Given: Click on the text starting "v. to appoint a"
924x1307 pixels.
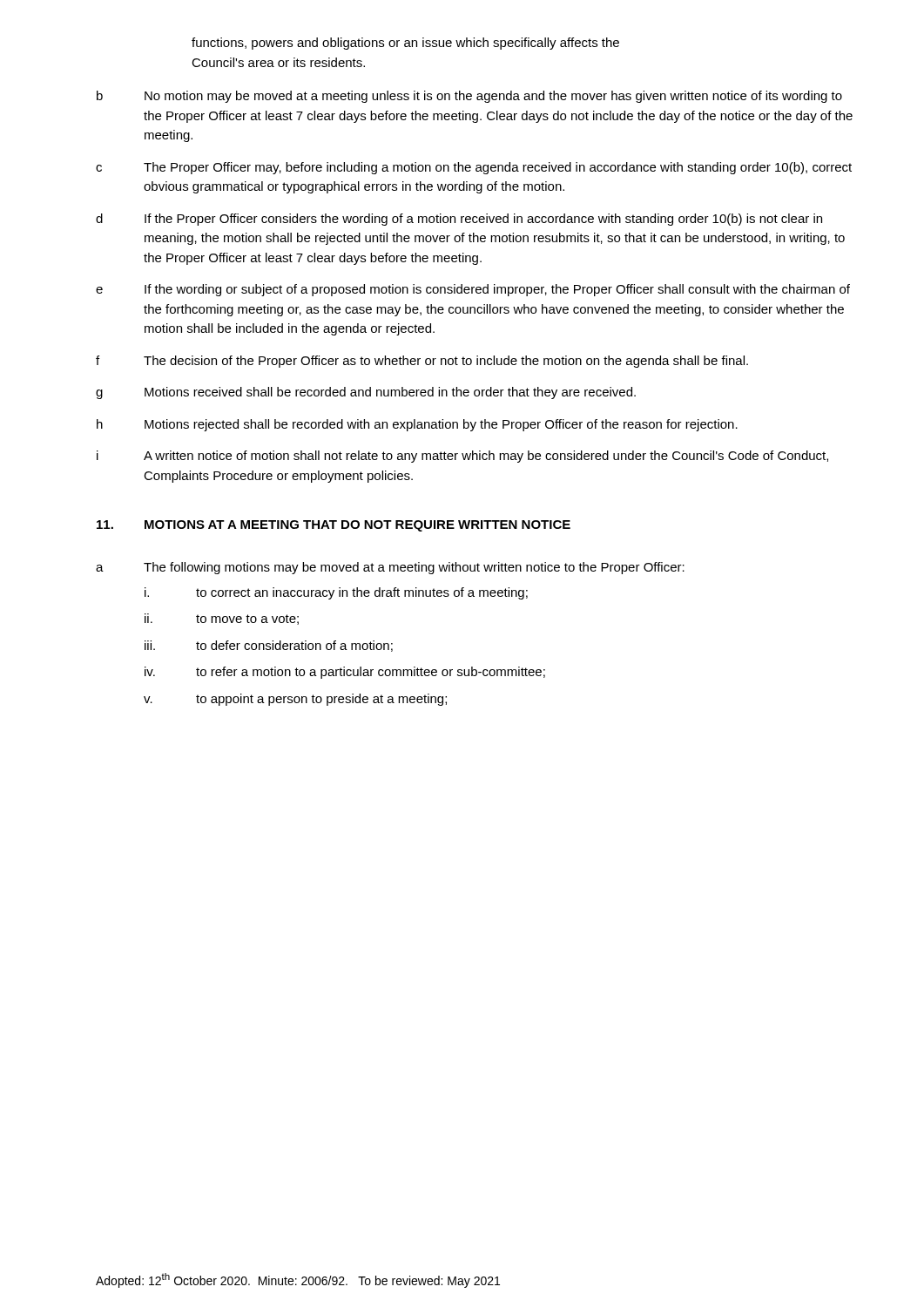Looking at the screenshot, I should [x=295, y=700].
